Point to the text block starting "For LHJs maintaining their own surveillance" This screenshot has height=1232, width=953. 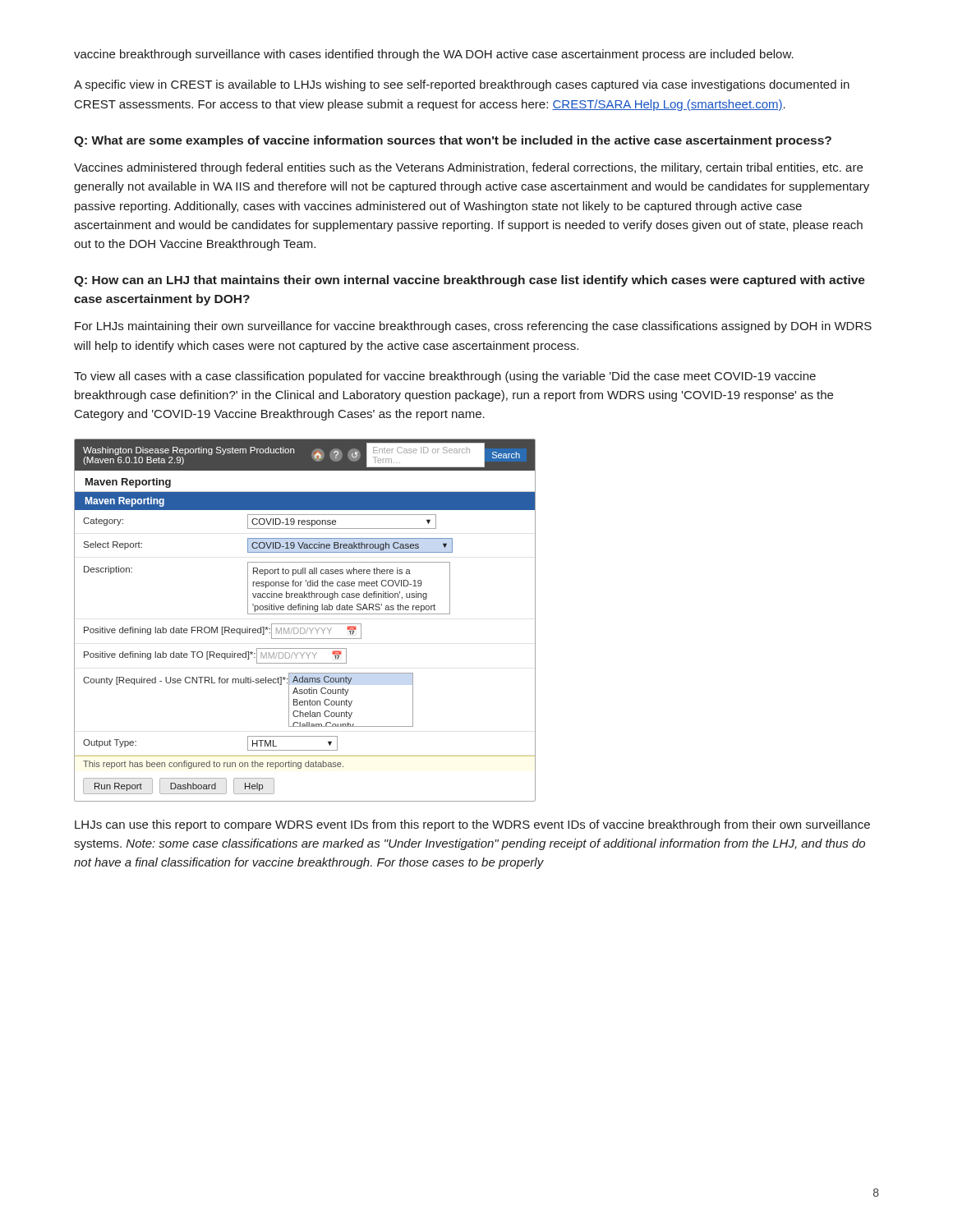(x=473, y=336)
